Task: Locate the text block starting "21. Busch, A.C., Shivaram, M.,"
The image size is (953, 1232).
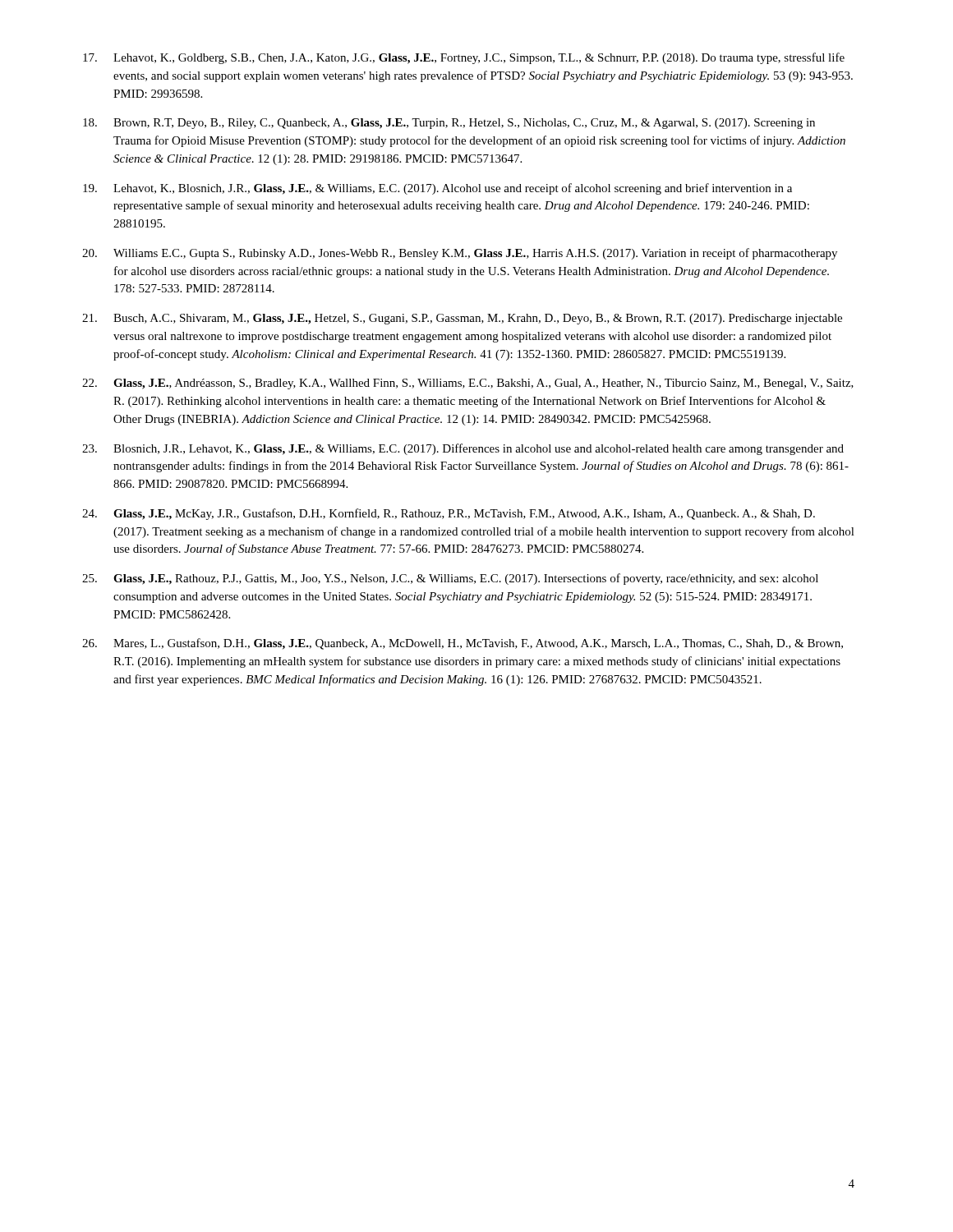Action: [x=468, y=336]
